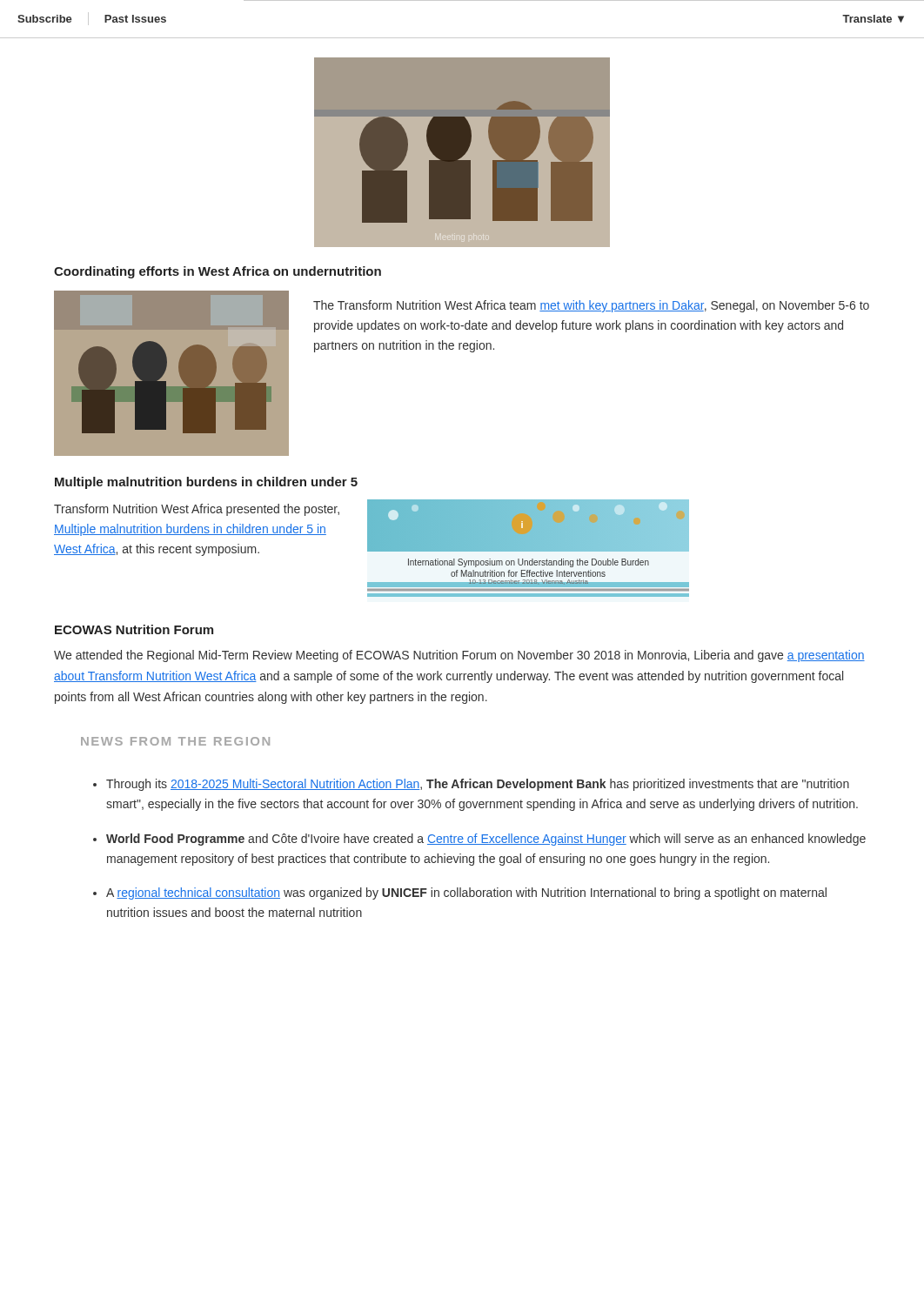Select the text block starting "A regional technical consultation was organized by UNICEF"
The width and height of the screenshot is (924, 1305).
pos(467,902)
